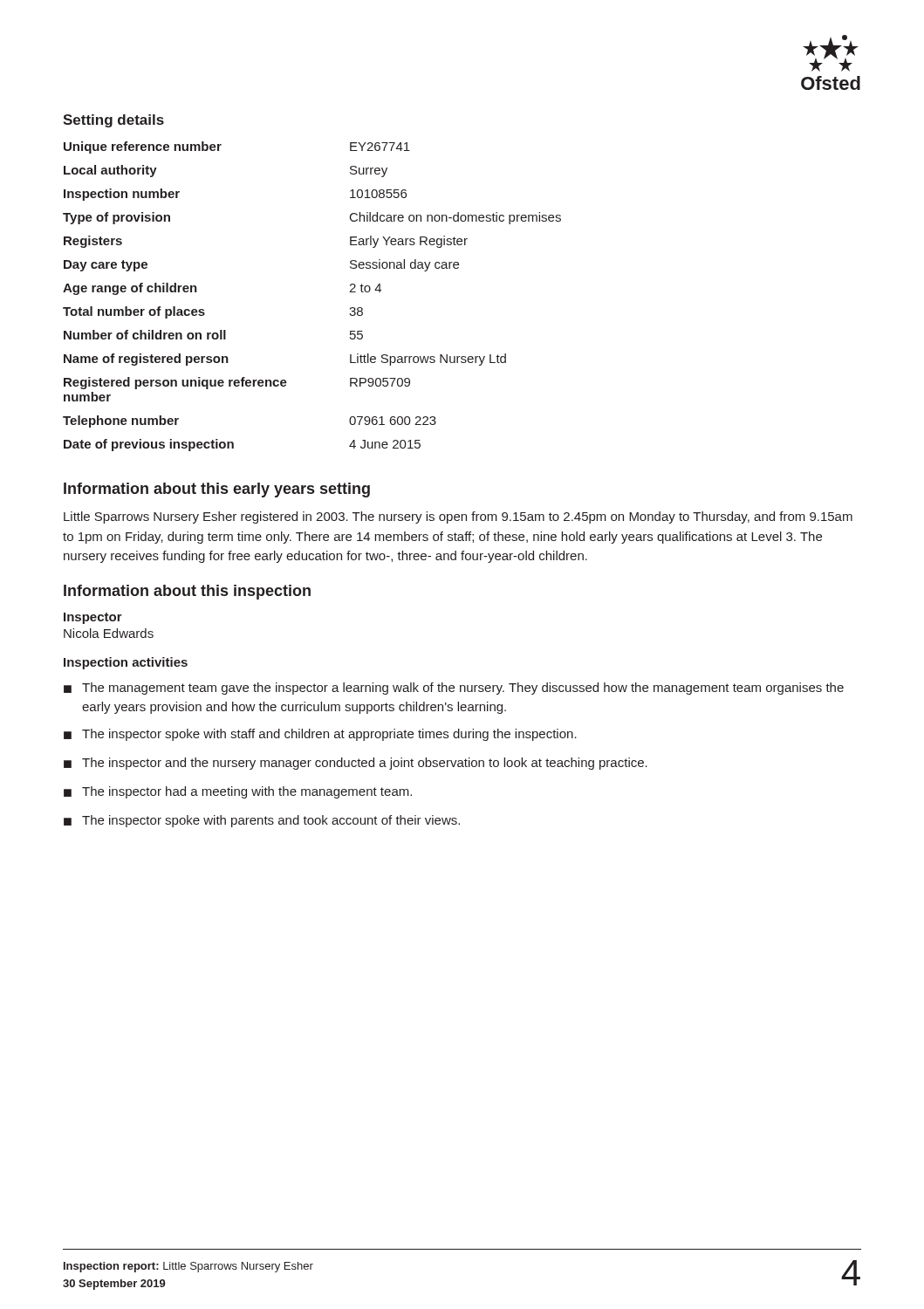The width and height of the screenshot is (924, 1309).
Task: Select the text block that says "Little Sparrows Nursery Esher registered"
Action: point(458,536)
